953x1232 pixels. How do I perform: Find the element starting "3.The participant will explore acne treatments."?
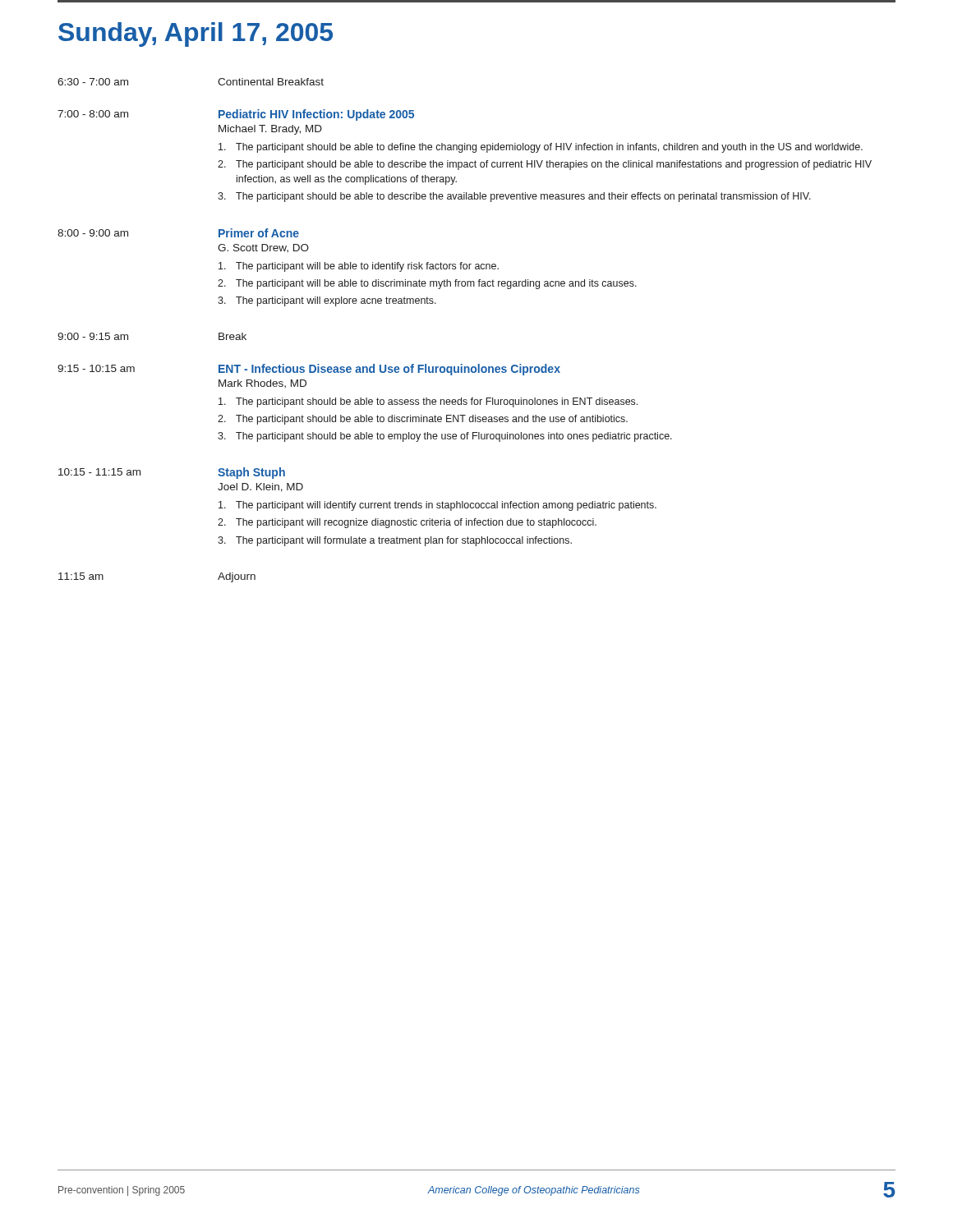tap(327, 300)
